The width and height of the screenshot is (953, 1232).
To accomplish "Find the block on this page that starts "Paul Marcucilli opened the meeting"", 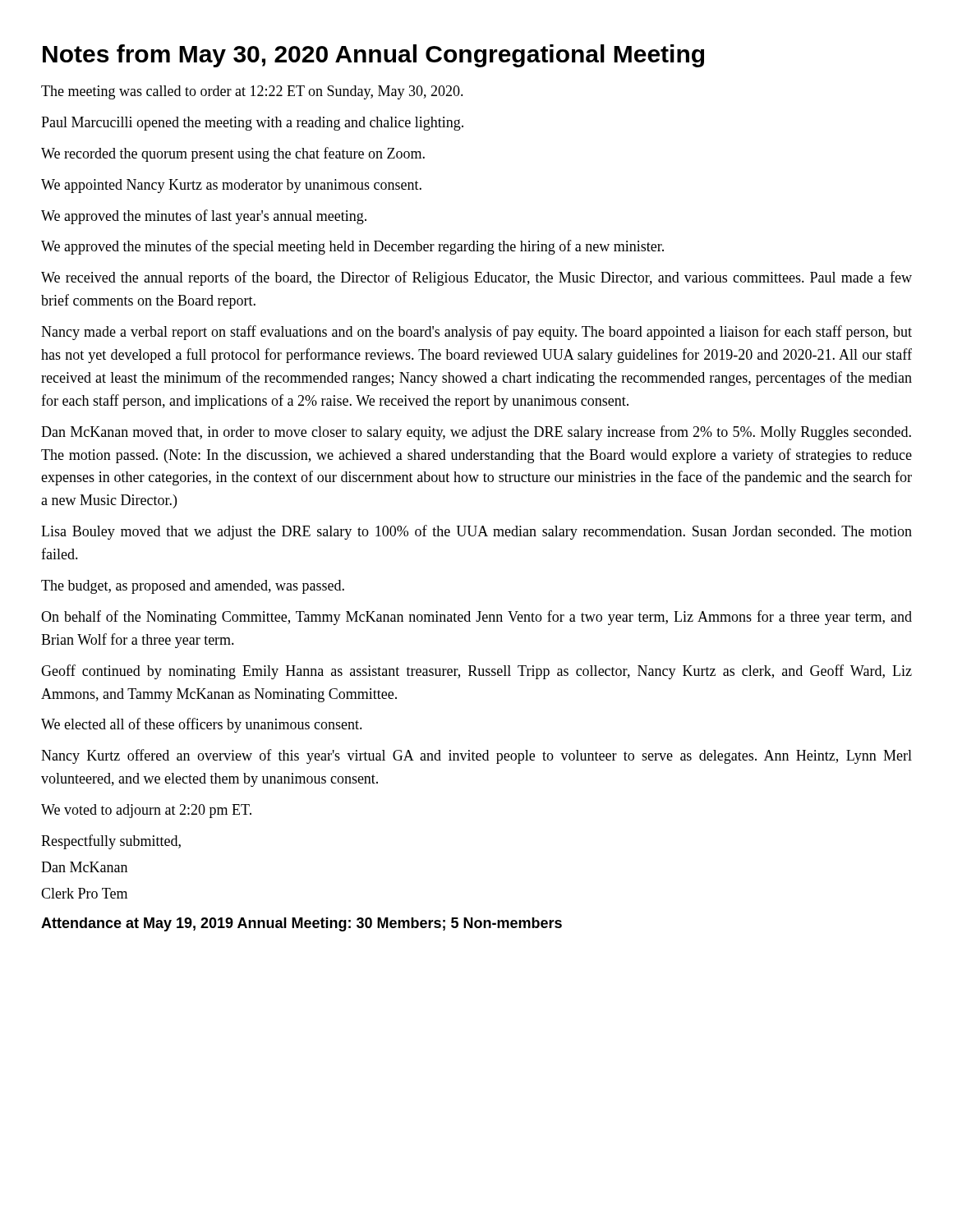I will [253, 122].
